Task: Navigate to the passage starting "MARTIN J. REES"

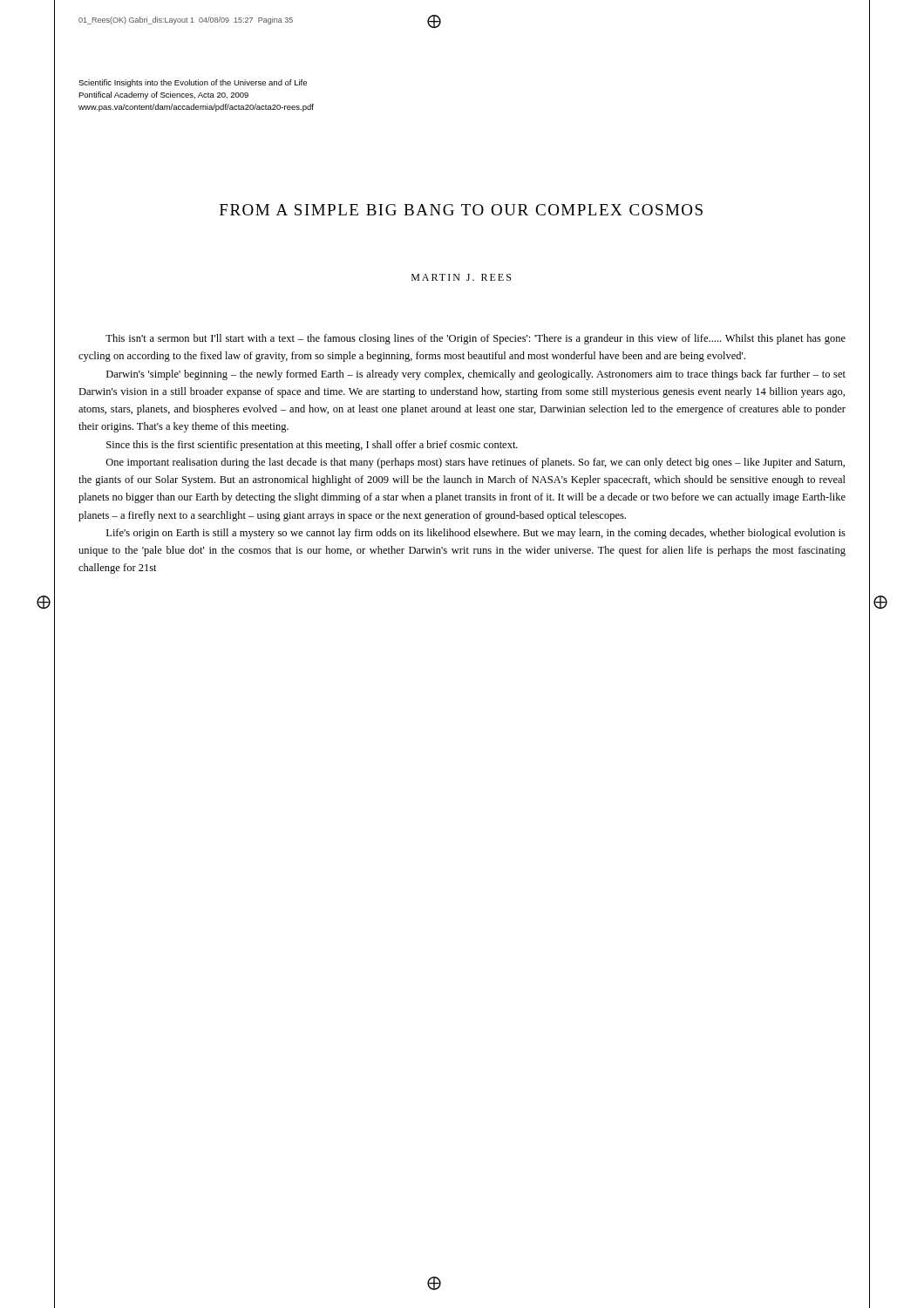Action: (x=462, y=277)
